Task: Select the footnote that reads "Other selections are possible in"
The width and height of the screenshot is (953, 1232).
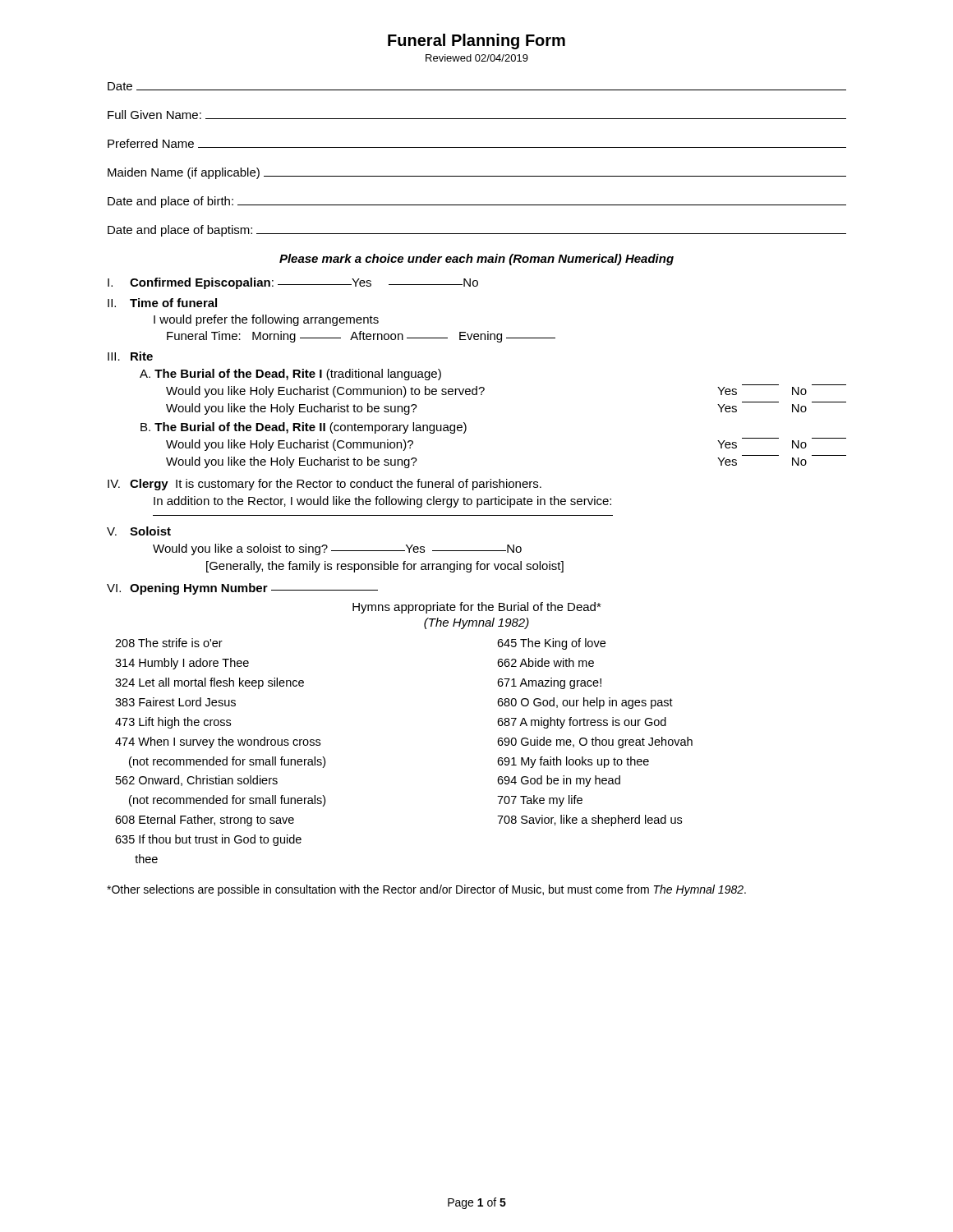Action: 427,890
